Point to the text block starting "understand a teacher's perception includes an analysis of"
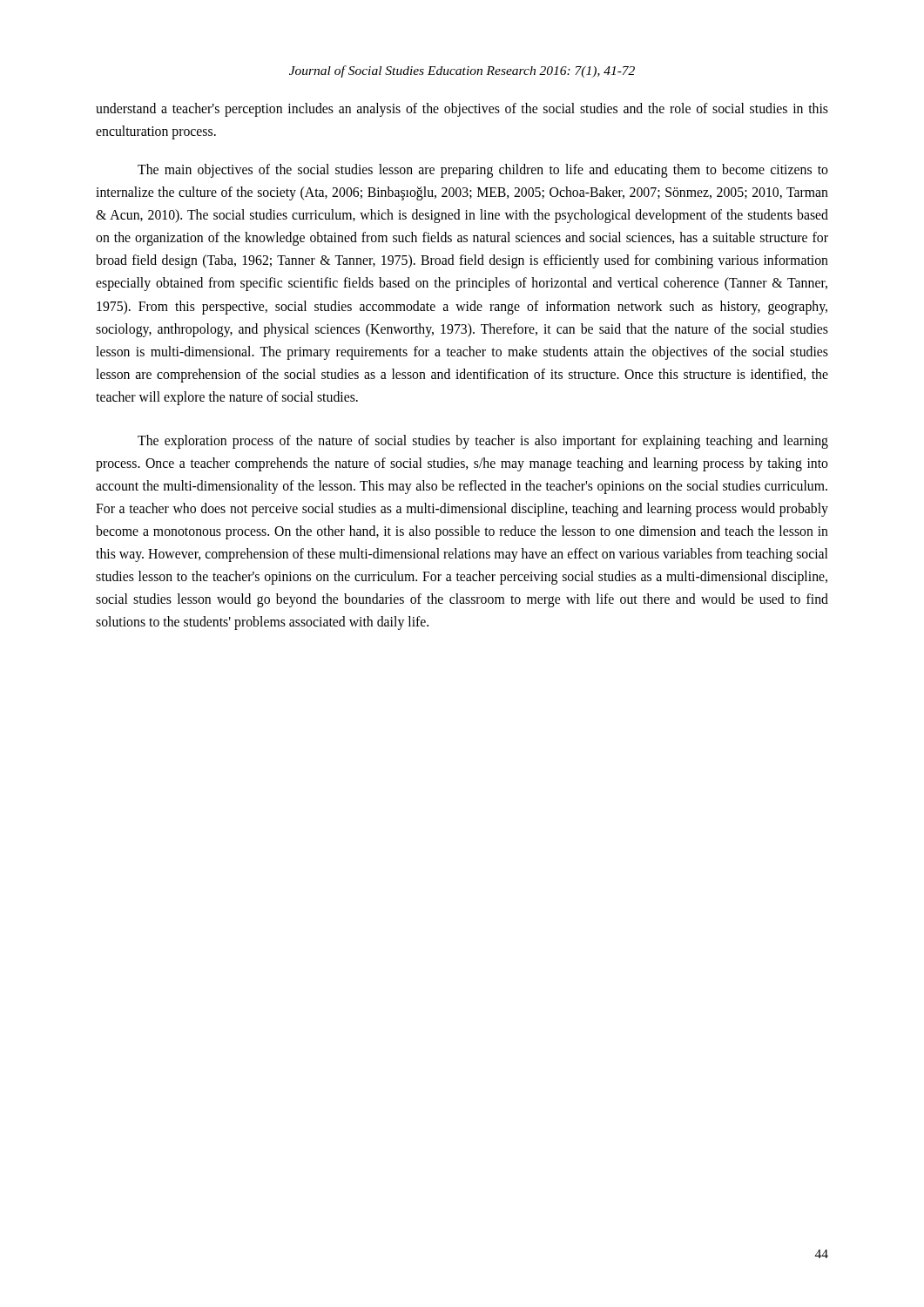 click(462, 120)
